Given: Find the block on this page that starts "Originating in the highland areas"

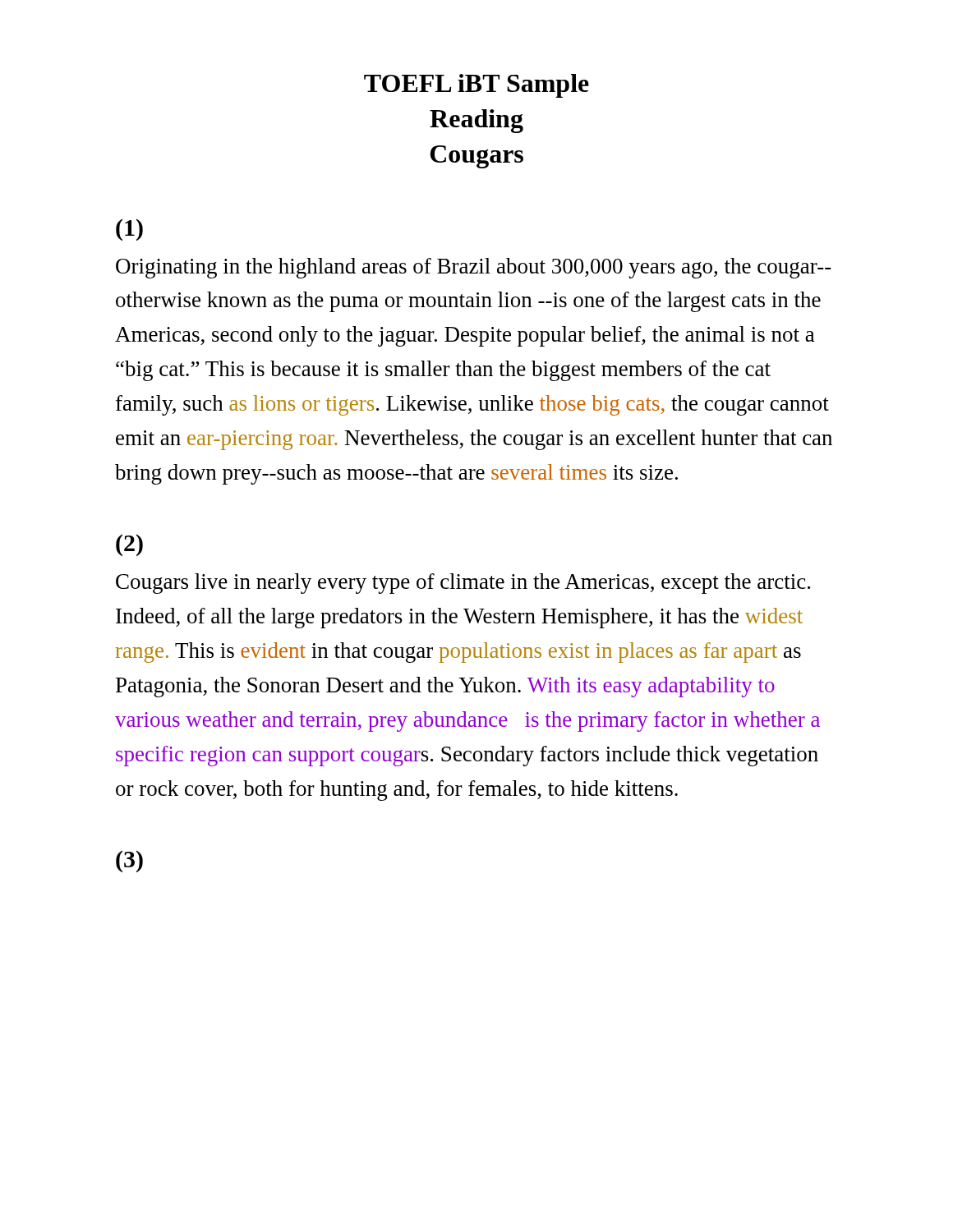Looking at the screenshot, I should (474, 369).
